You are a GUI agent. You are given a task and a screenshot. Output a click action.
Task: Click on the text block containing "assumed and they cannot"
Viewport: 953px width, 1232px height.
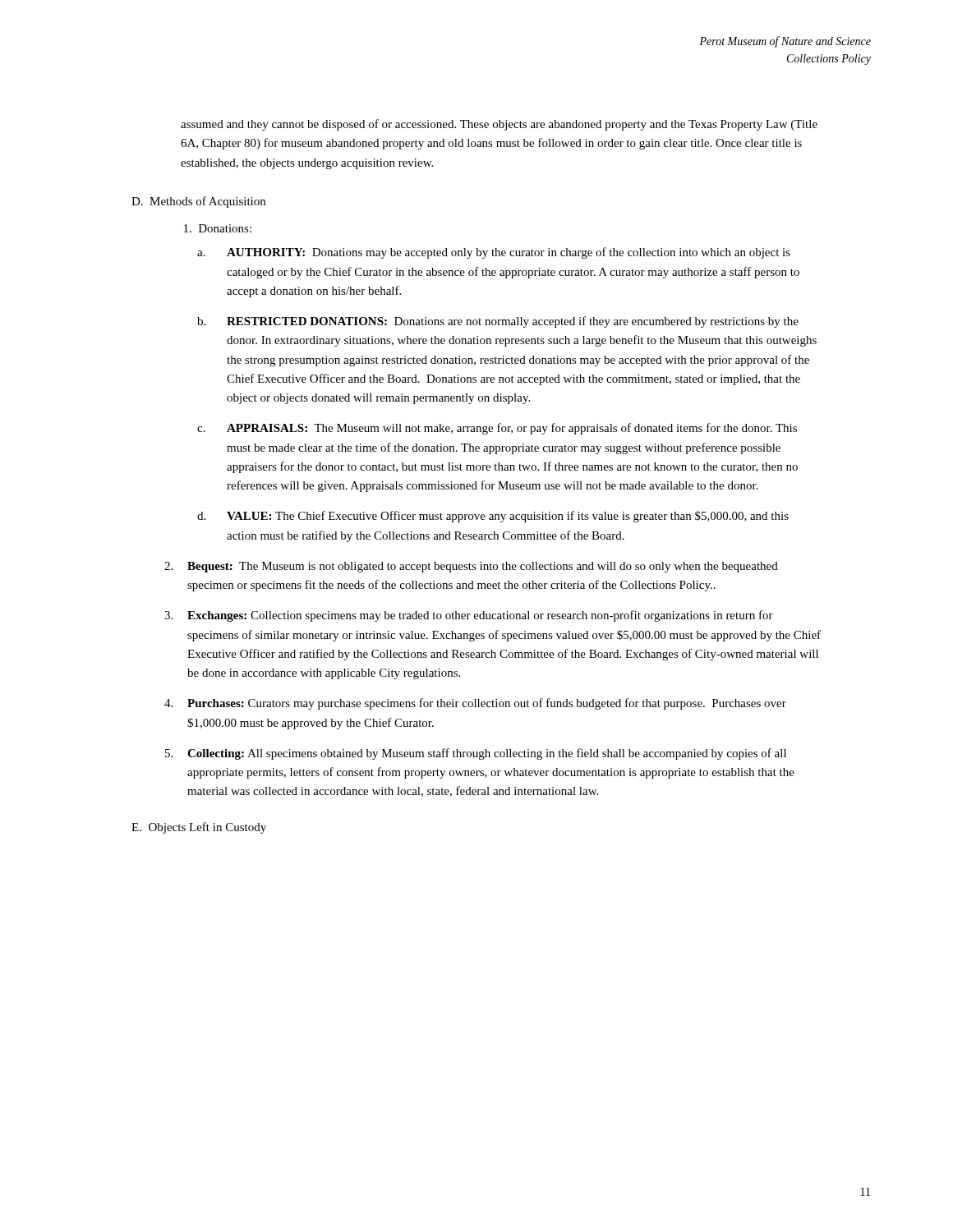[x=499, y=143]
